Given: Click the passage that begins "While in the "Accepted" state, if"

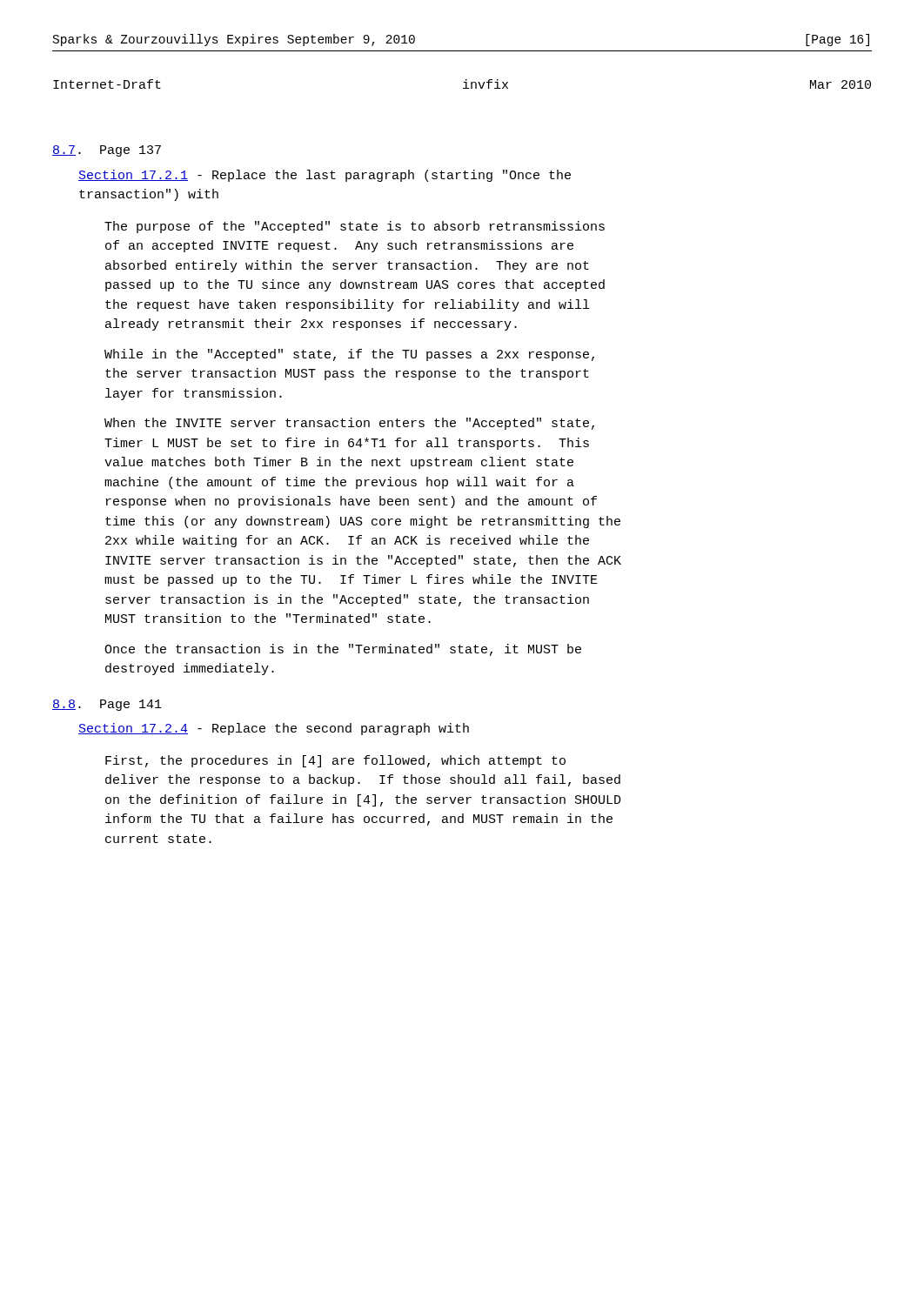Looking at the screenshot, I should [351, 375].
